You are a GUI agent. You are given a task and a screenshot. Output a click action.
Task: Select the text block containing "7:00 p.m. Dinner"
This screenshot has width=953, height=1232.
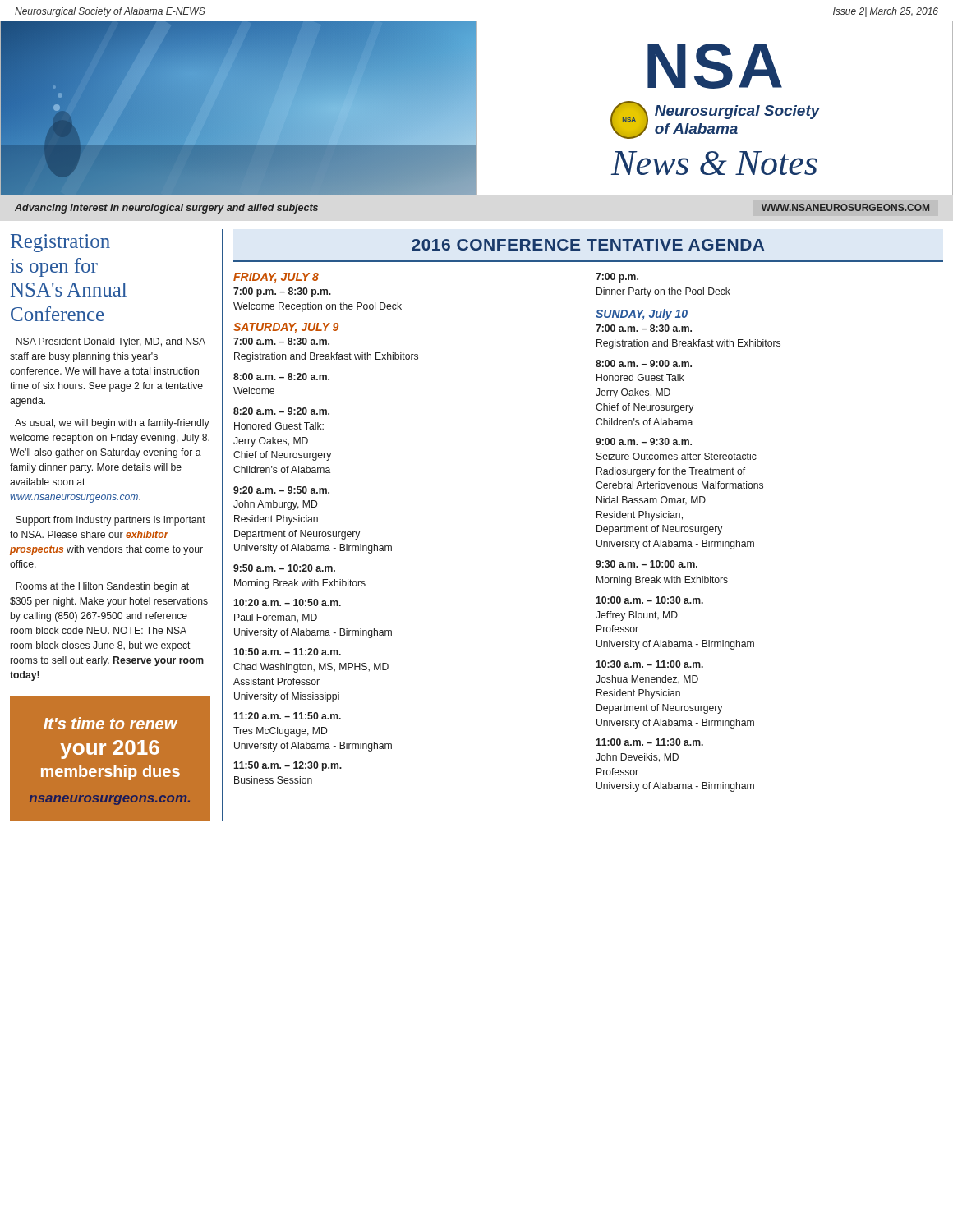click(663, 284)
